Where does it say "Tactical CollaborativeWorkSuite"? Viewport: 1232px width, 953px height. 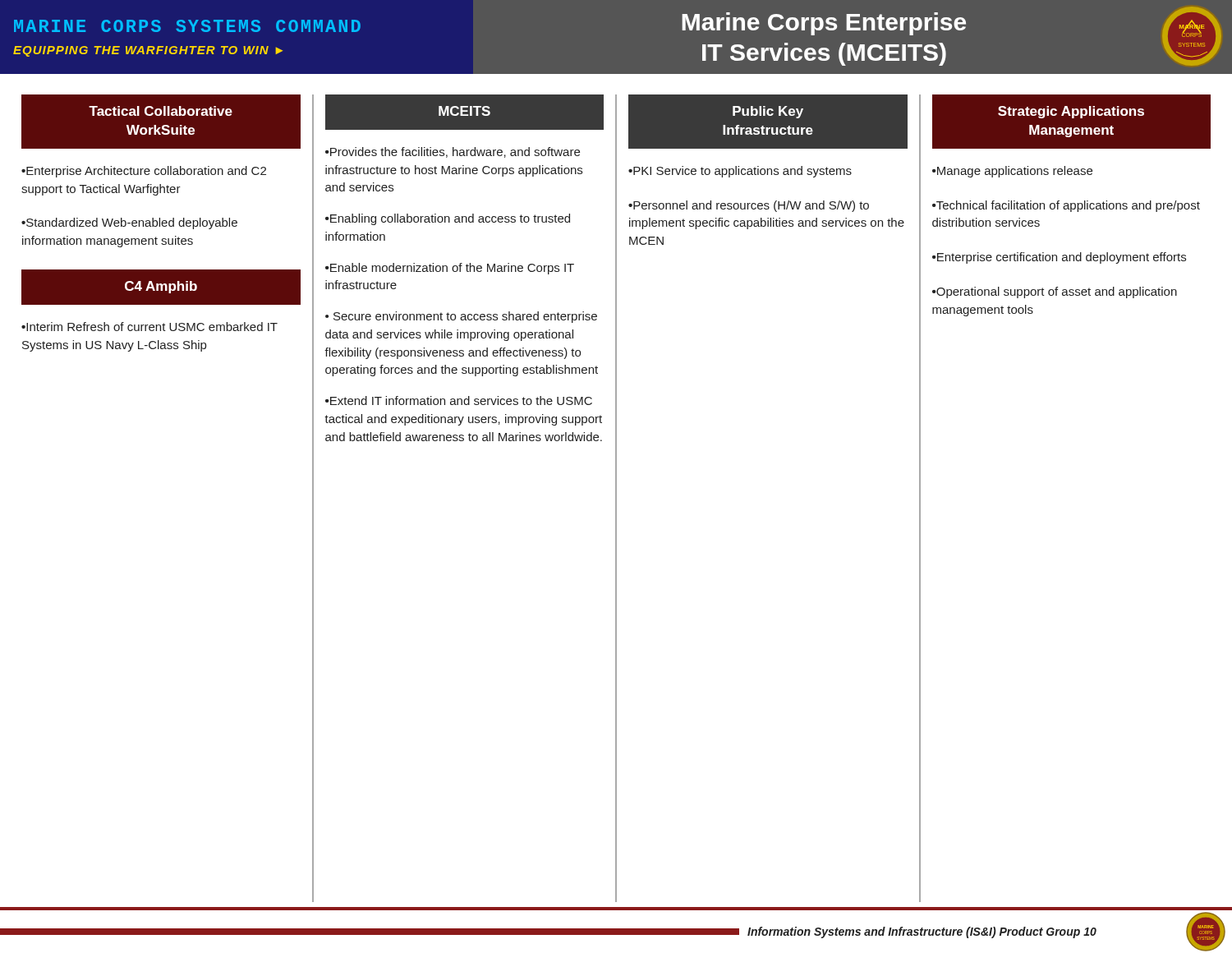pos(161,121)
